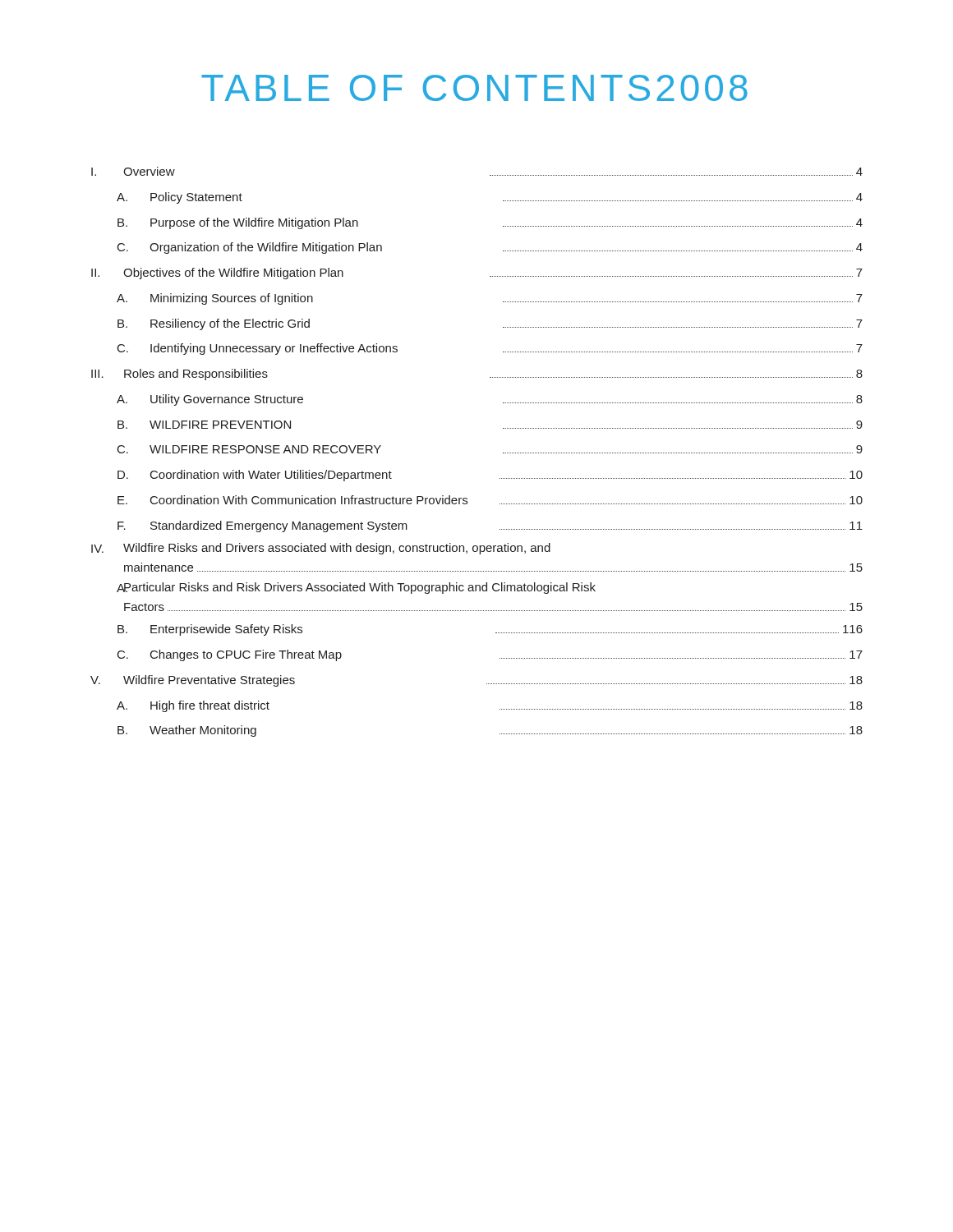This screenshot has width=953, height=1232.
Task: Where is the passage that starts "A. Minimizing Sources of"?
Action: point(228,299)
